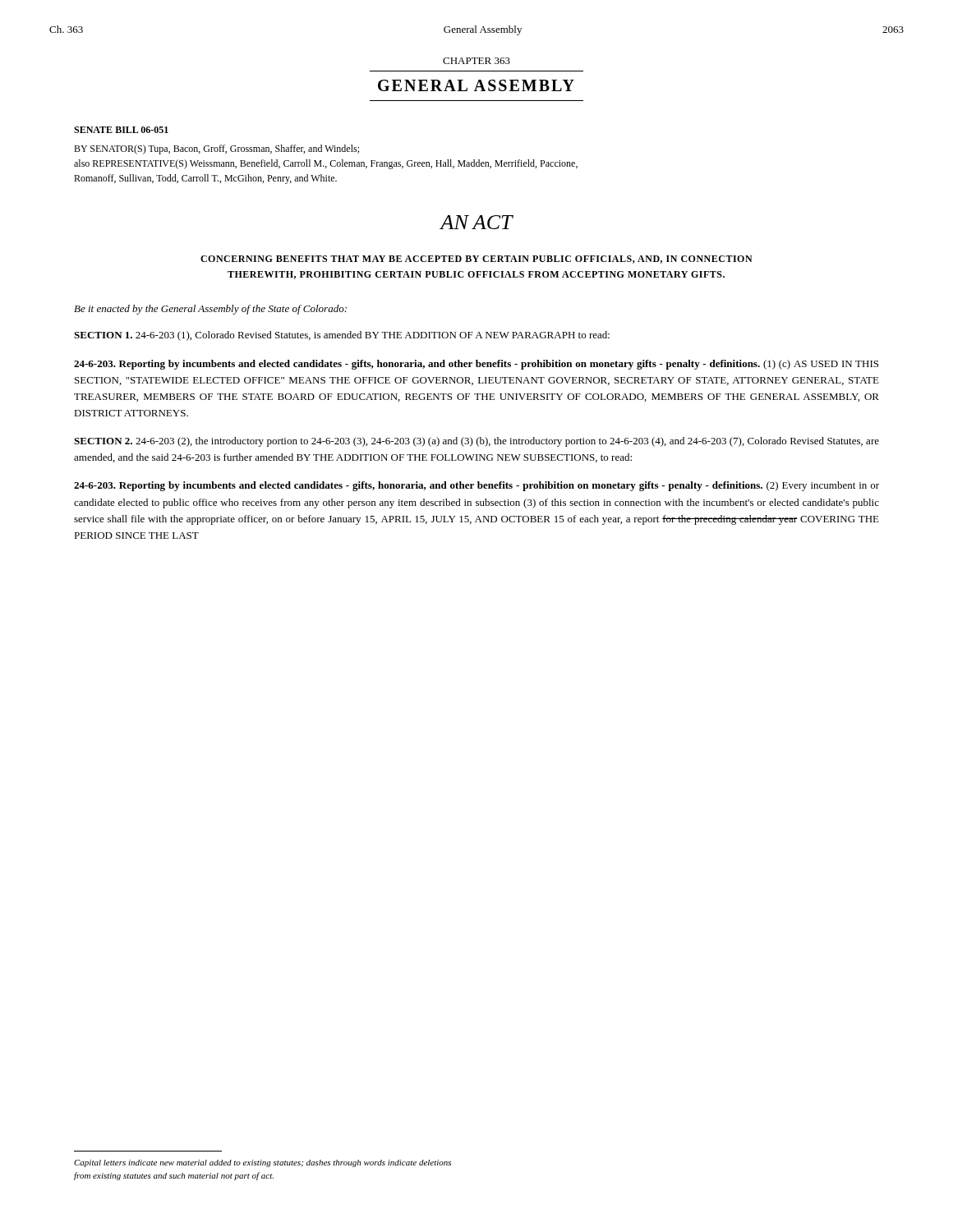
Task: Locate the text block that says "BY SENATOR(S) Tupa, Bacon, Groff, Grossman,"
Action: [x=326, y=163]
